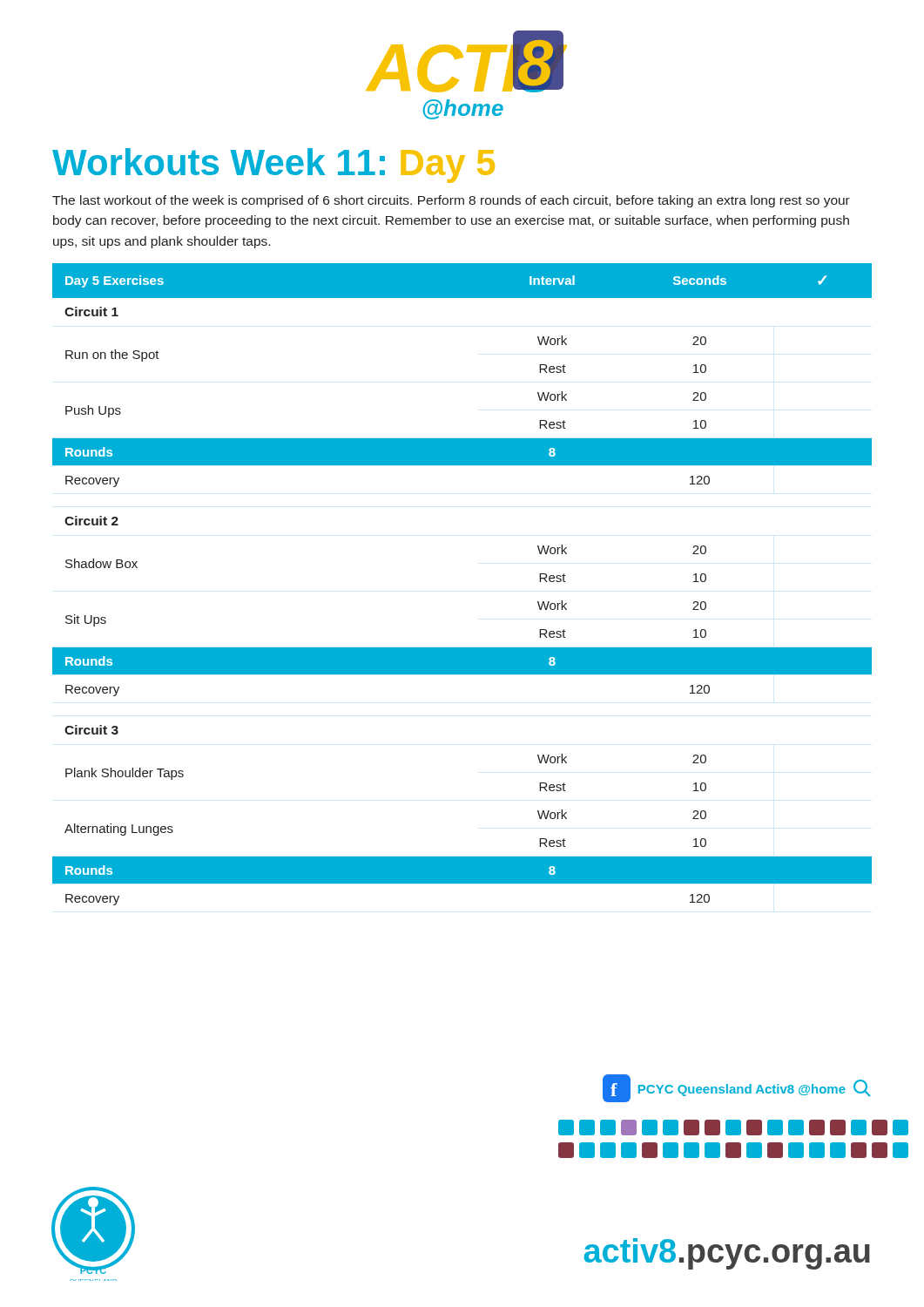The width and height of the screenshot is (924, 1307).
Task: Select the illustration
Action: (x=741, y=1139)
